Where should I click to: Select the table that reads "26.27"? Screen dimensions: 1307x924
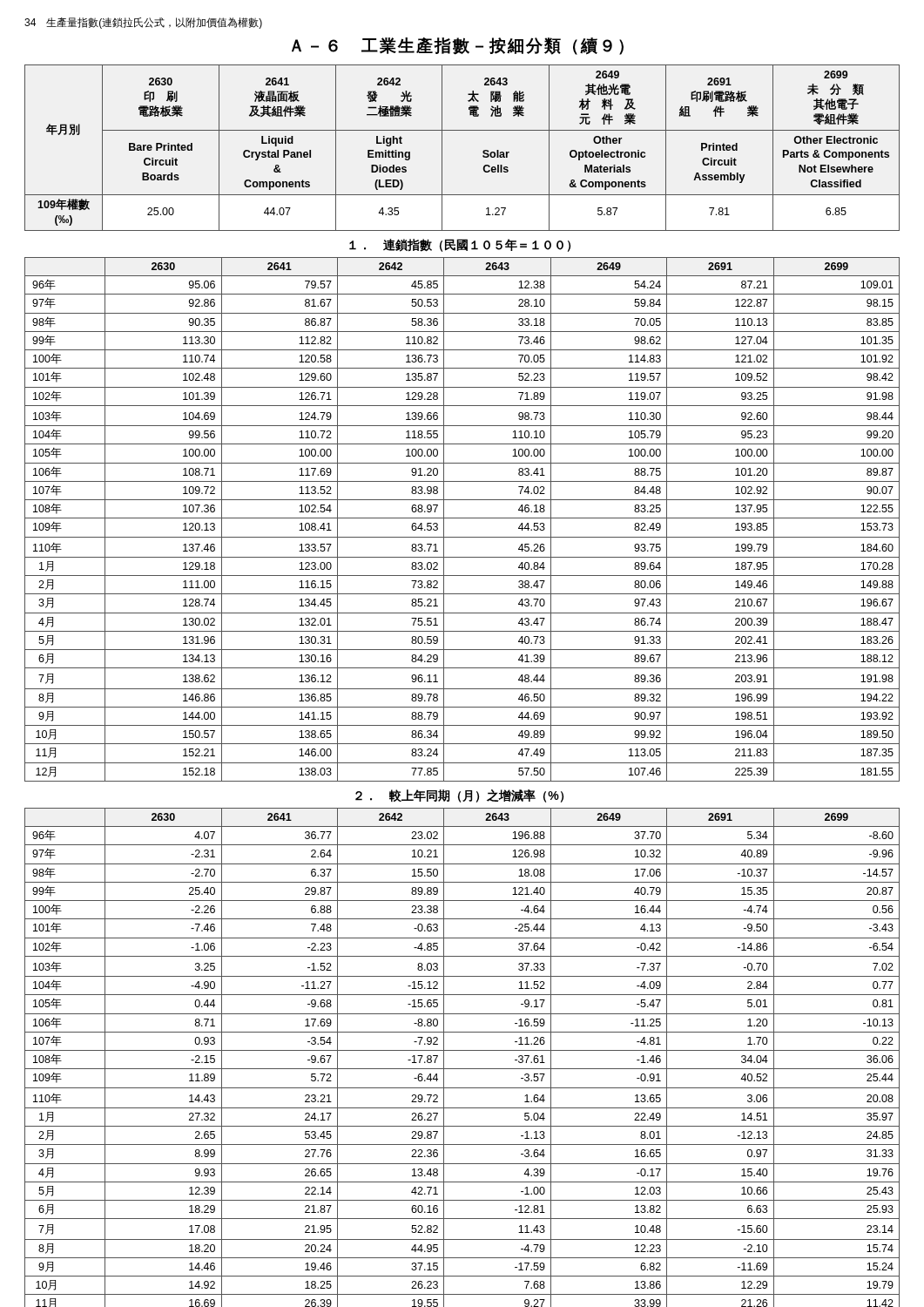[x=462, y=1057]
